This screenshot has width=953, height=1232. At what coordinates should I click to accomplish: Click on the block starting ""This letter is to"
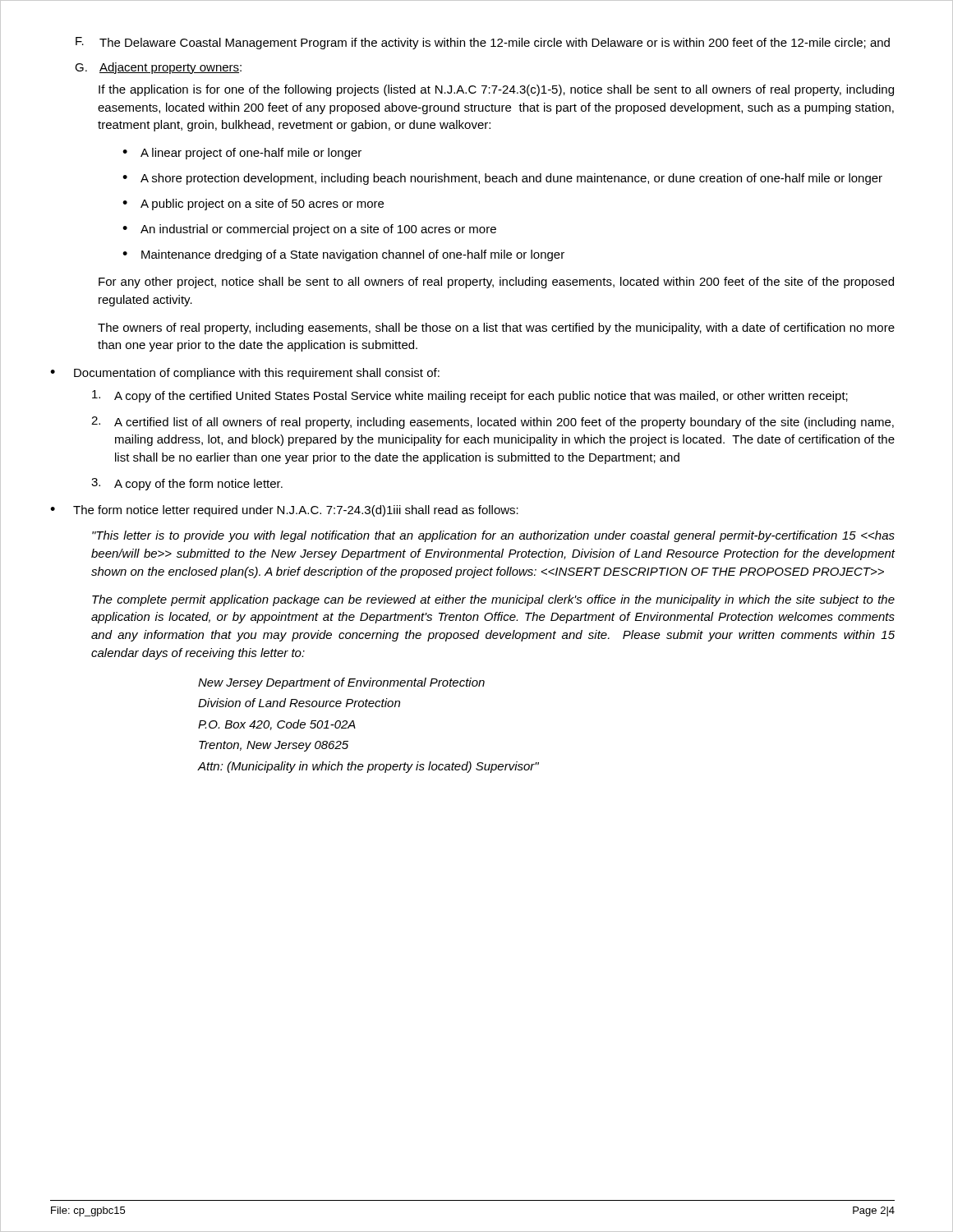(493, 553)
